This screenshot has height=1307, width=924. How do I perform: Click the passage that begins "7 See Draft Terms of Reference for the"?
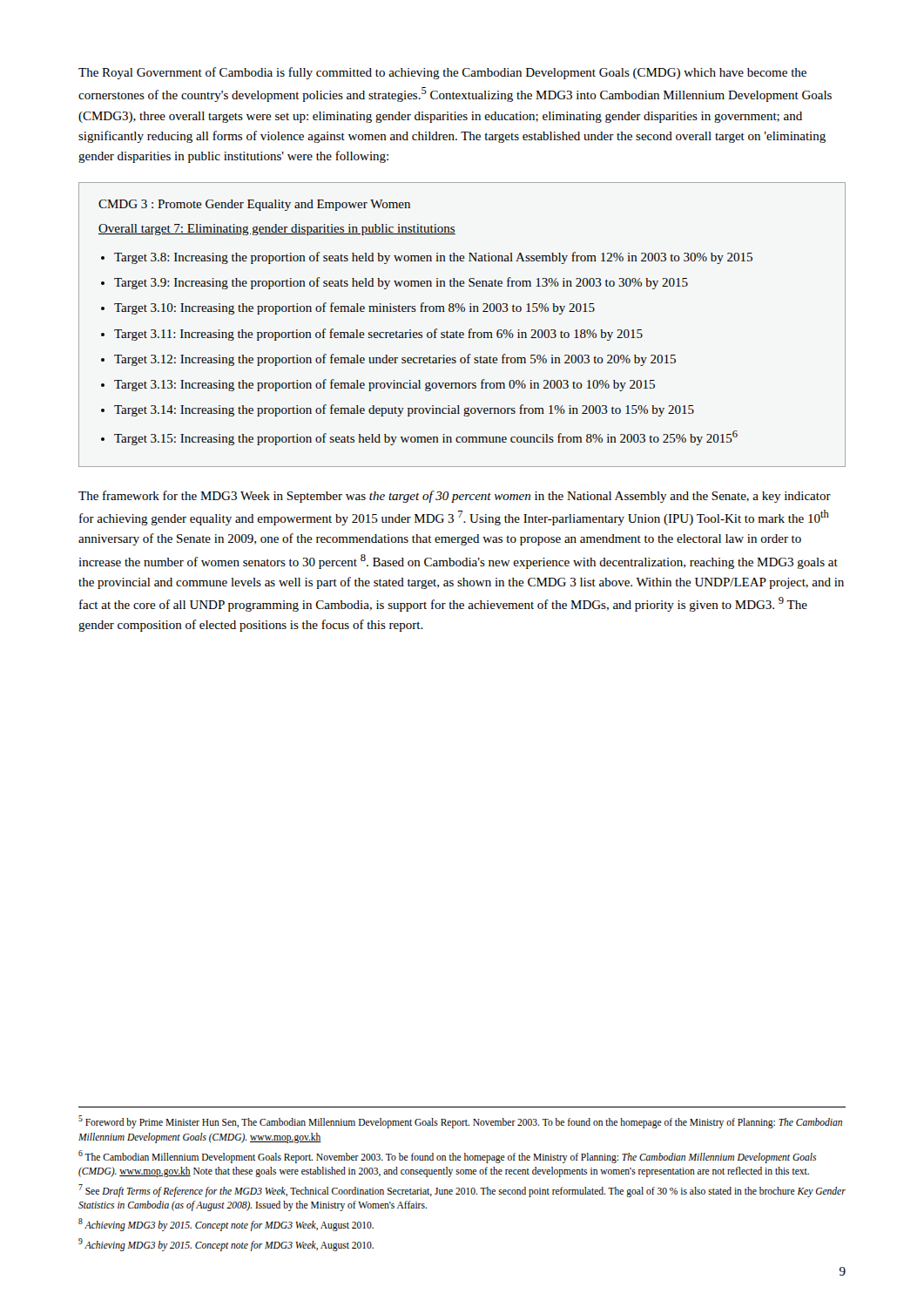tap(462, 1196)
